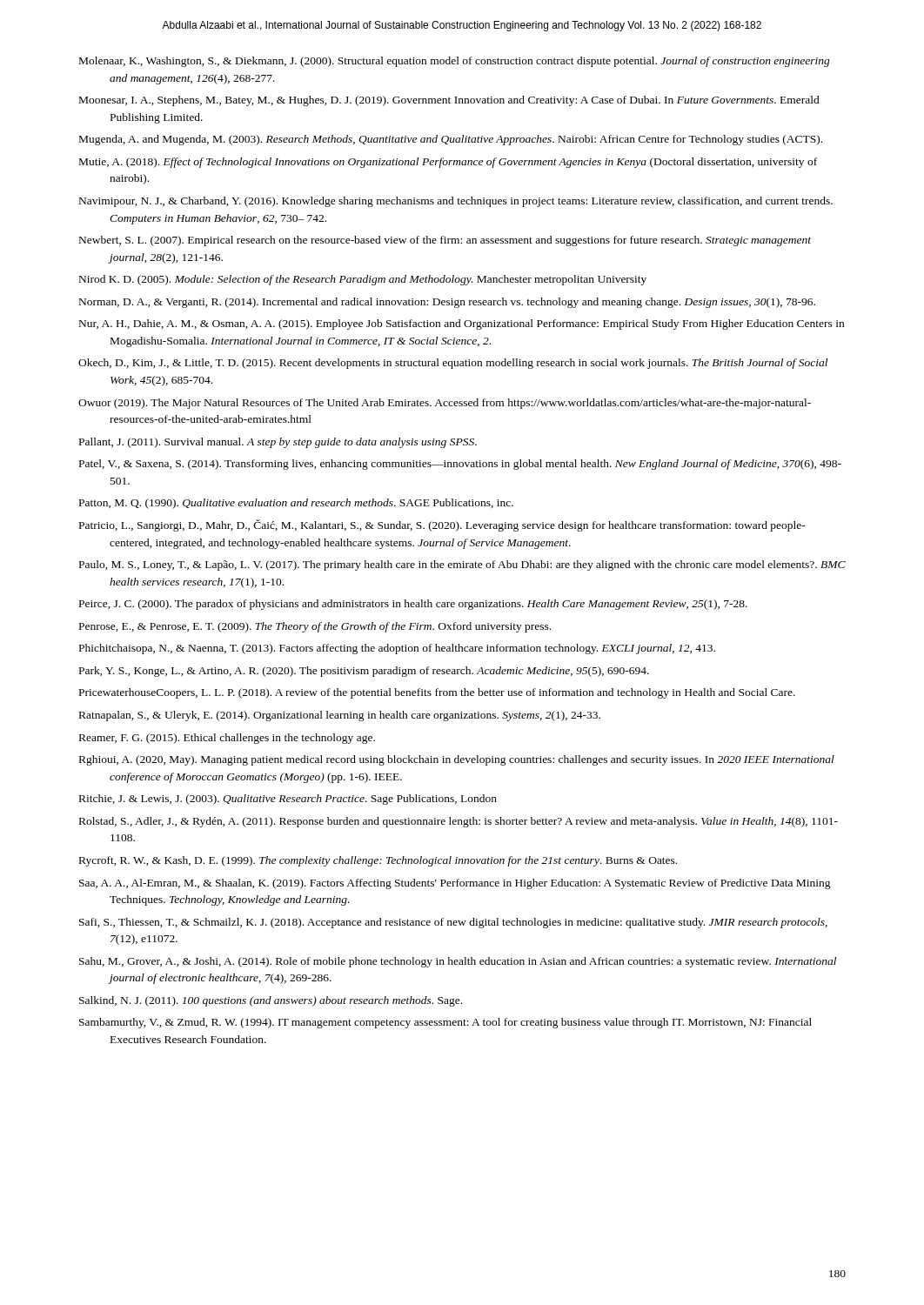Locate the list item containing "Ratnapalan, S., & Uleryk, E. (2014). Organizational"

(340, 715)
